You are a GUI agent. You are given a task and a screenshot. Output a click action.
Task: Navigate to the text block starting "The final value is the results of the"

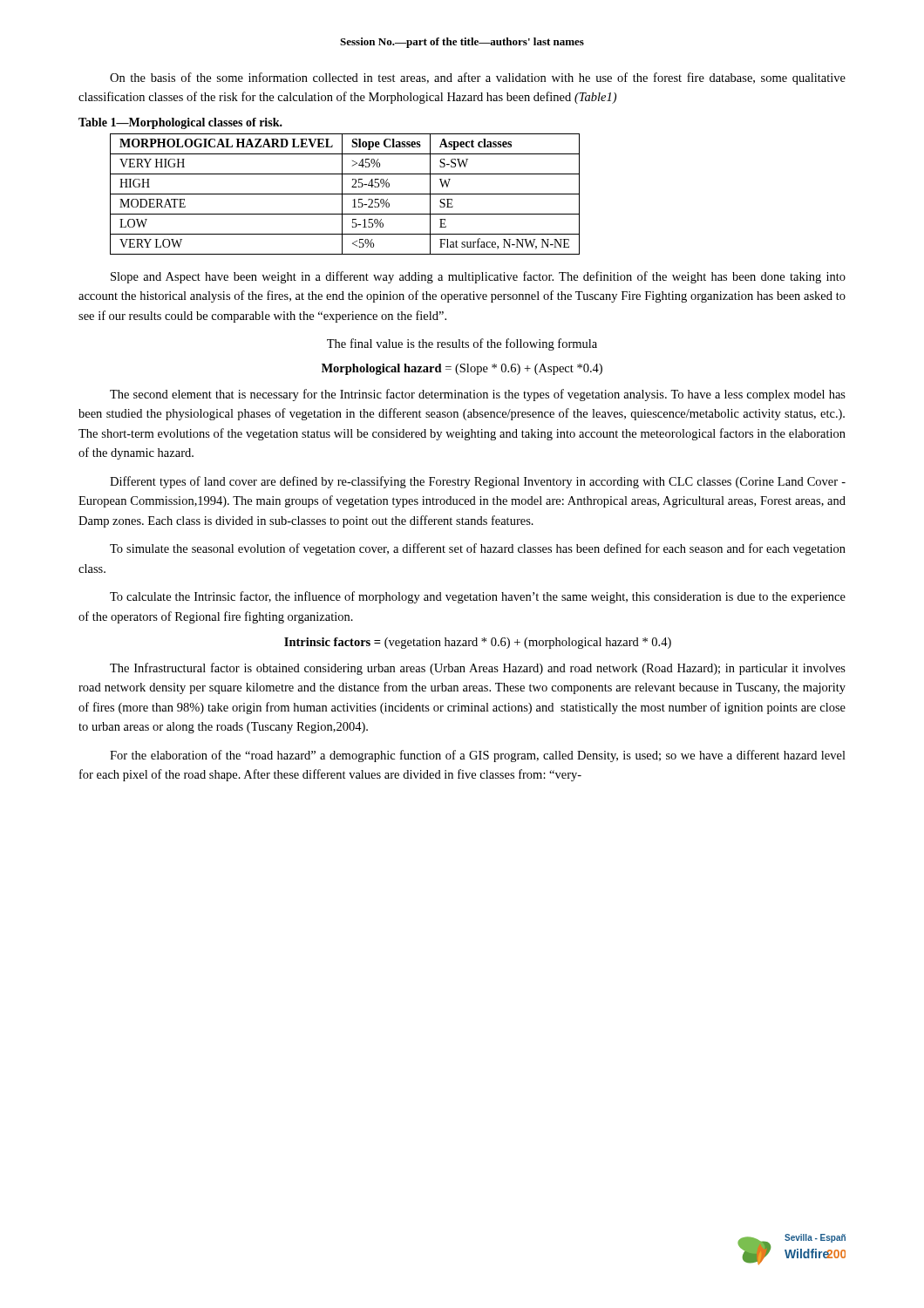point(462,344)
